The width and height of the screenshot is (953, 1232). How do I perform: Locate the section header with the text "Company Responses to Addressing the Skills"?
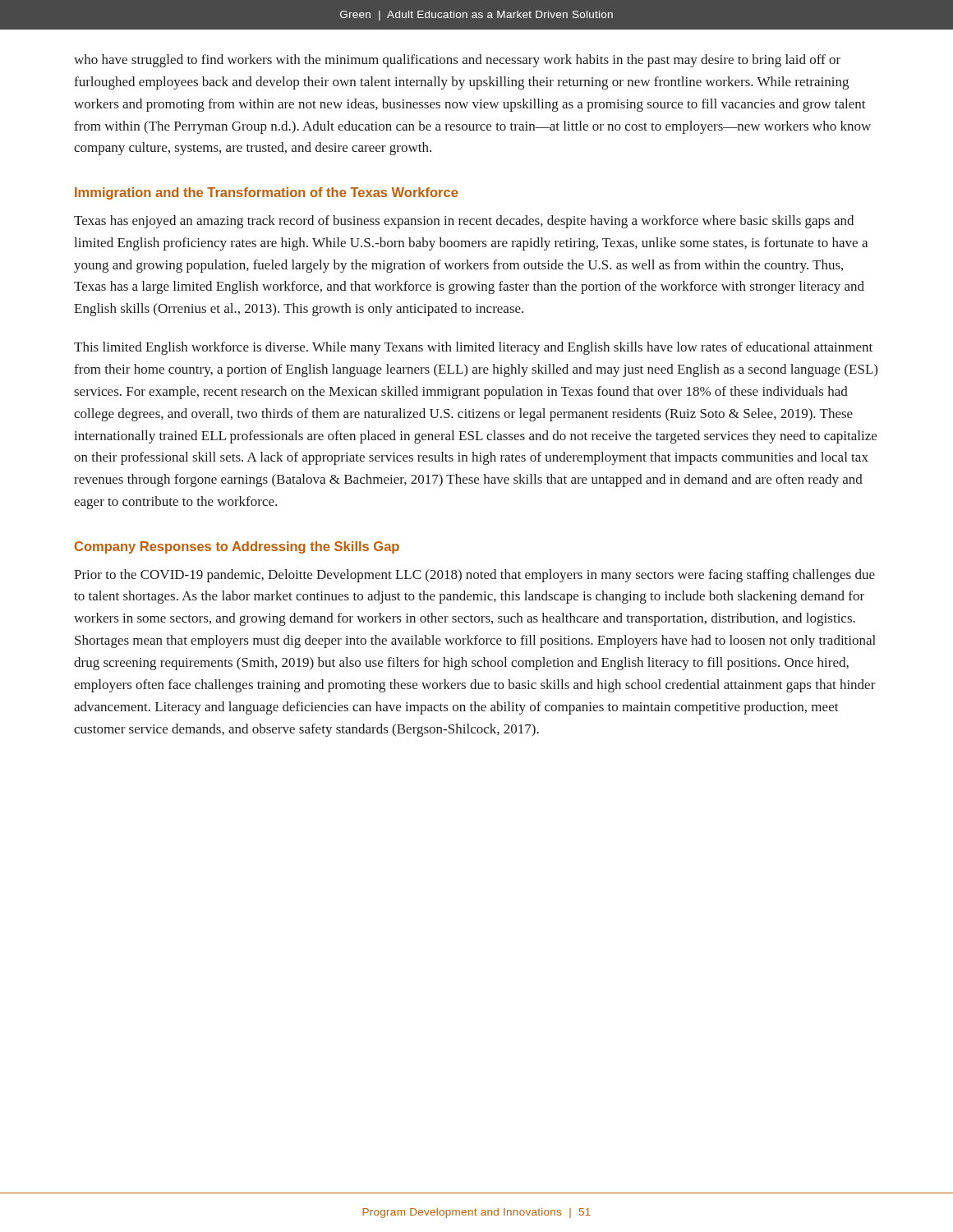click(x=237, y=546)
